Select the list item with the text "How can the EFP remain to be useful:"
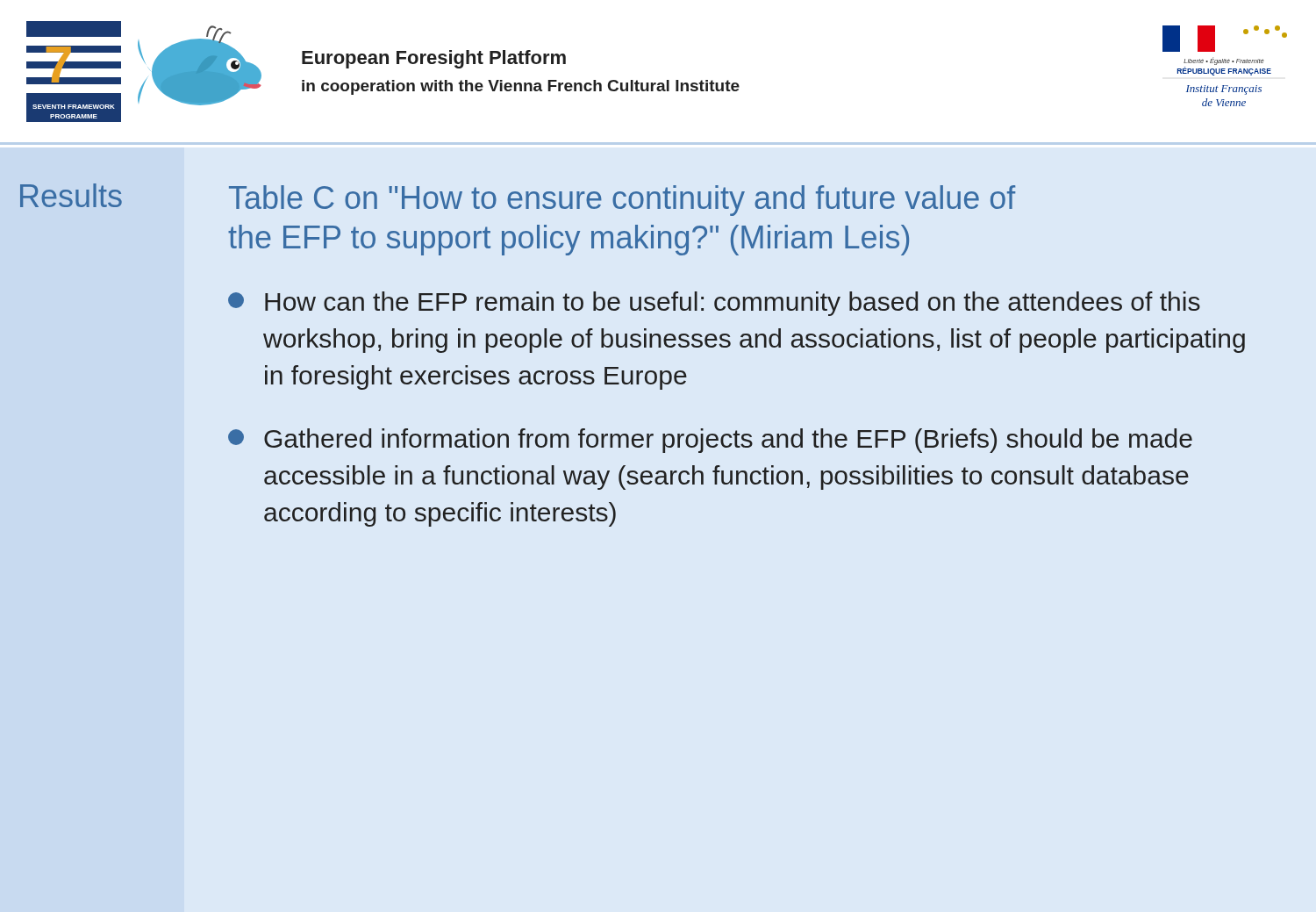This screenshot has height=912, width=1316. pos(750,339)
